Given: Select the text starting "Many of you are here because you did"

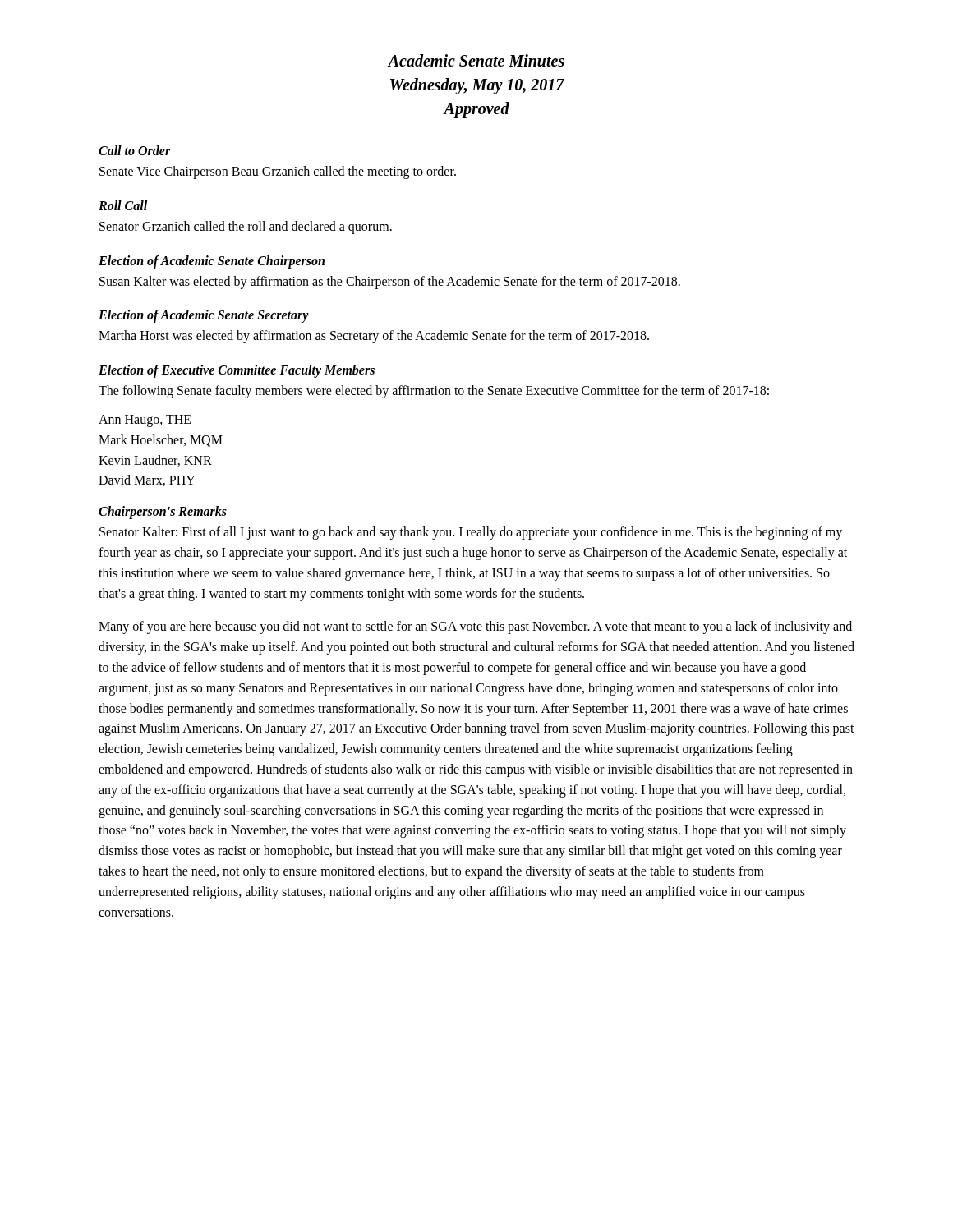Looking at the screenshot, I should pyautogui.click(x=476, y=769).
